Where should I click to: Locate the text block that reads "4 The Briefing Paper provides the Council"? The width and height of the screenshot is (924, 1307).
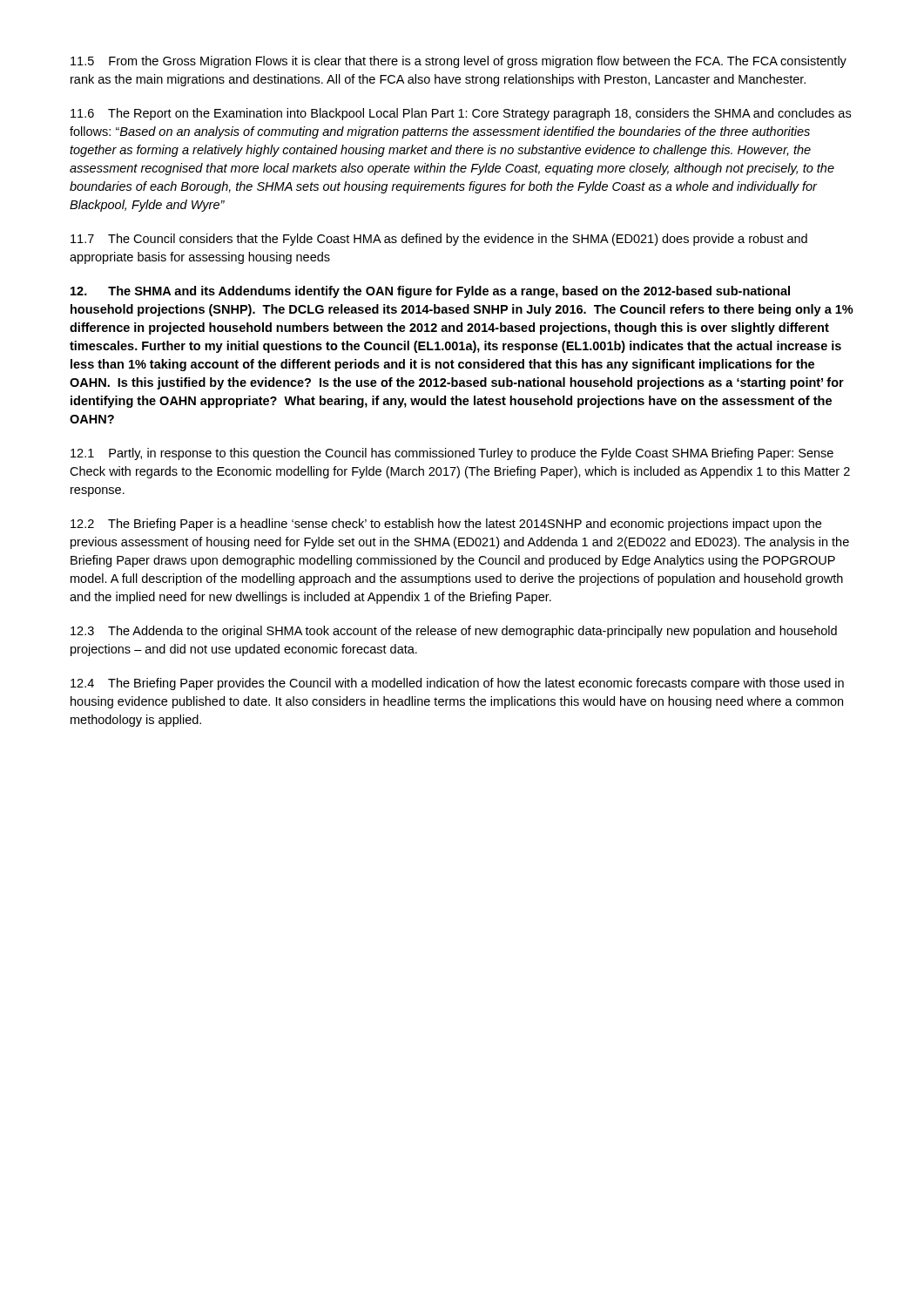click(457, 702)
